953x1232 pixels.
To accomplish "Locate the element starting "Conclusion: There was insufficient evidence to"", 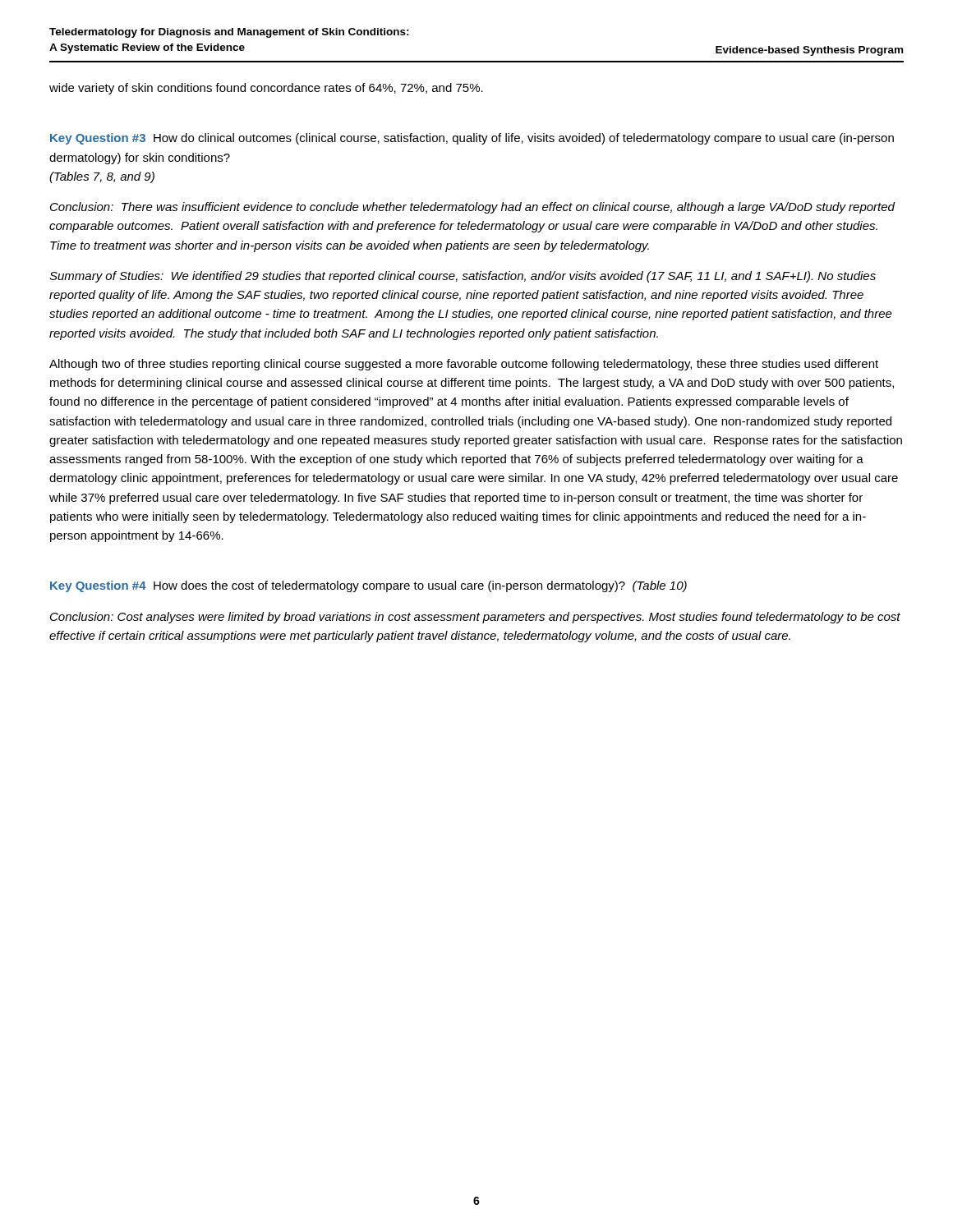I will pyautogui.click(x=472, y=226).
